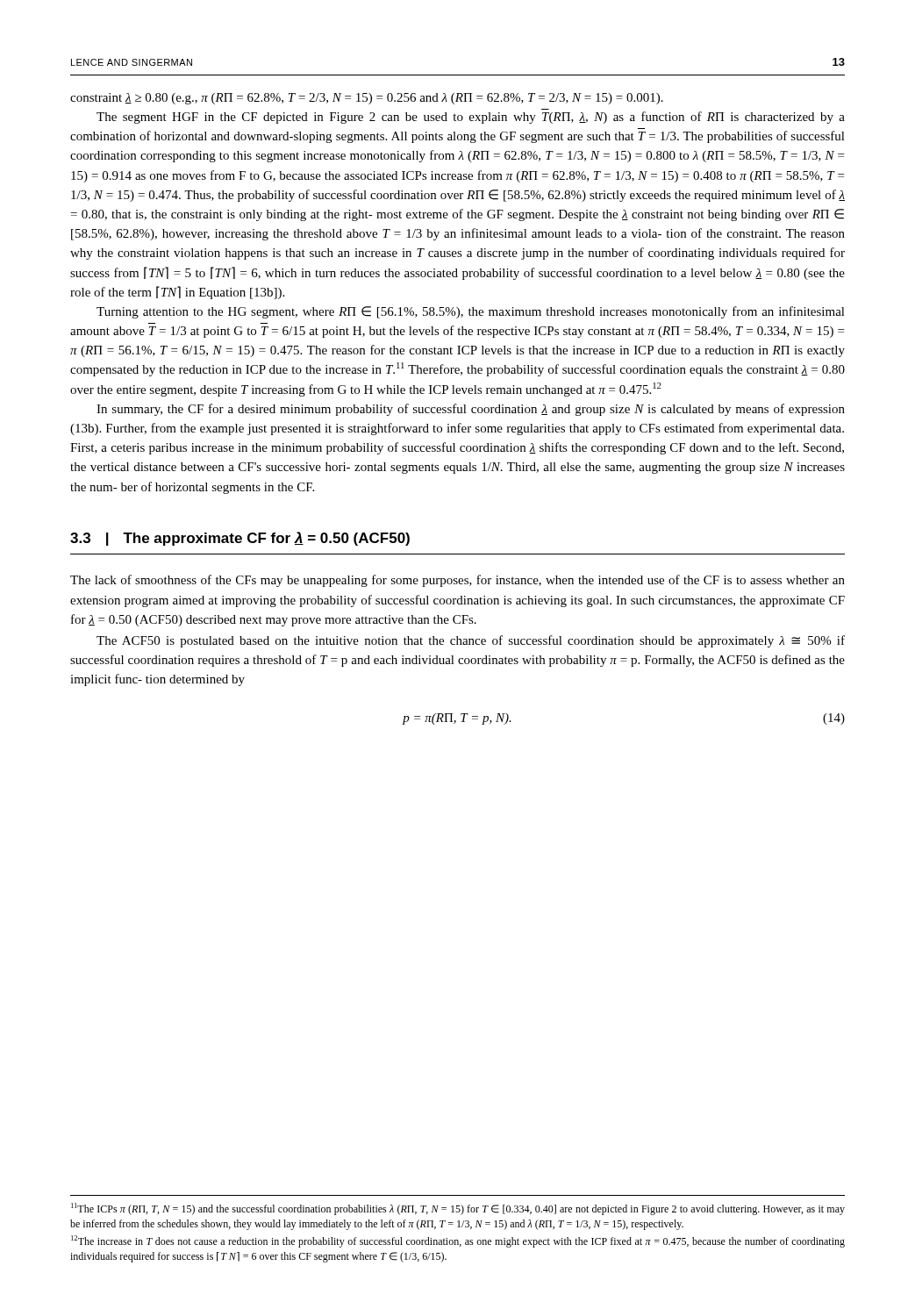
Task: Locate the text block that says "The ACF50 is postulated based on the intuitive"
Action: point(458,660)
